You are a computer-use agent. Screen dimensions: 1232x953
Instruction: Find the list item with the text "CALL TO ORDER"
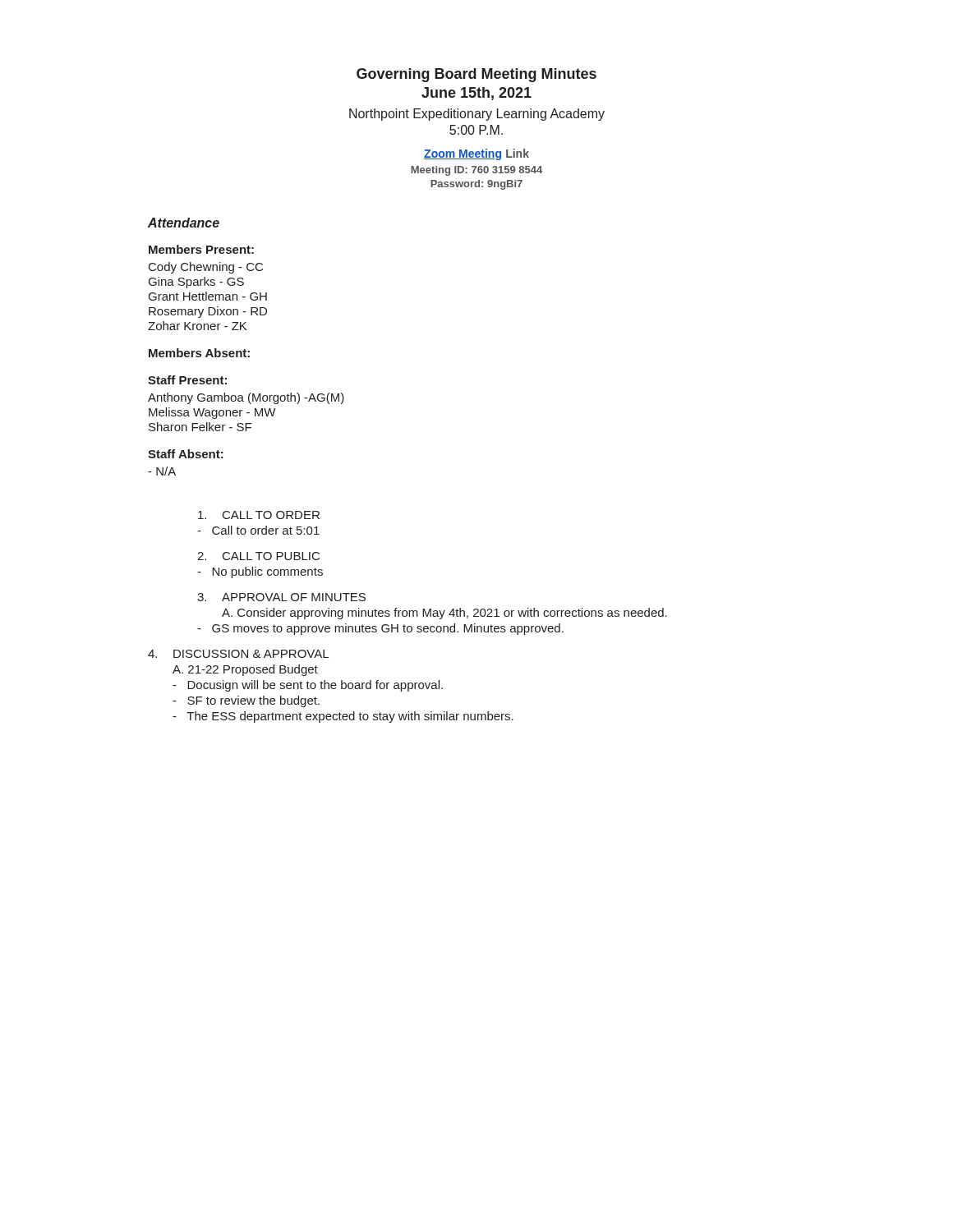click(x=259, y=515)
